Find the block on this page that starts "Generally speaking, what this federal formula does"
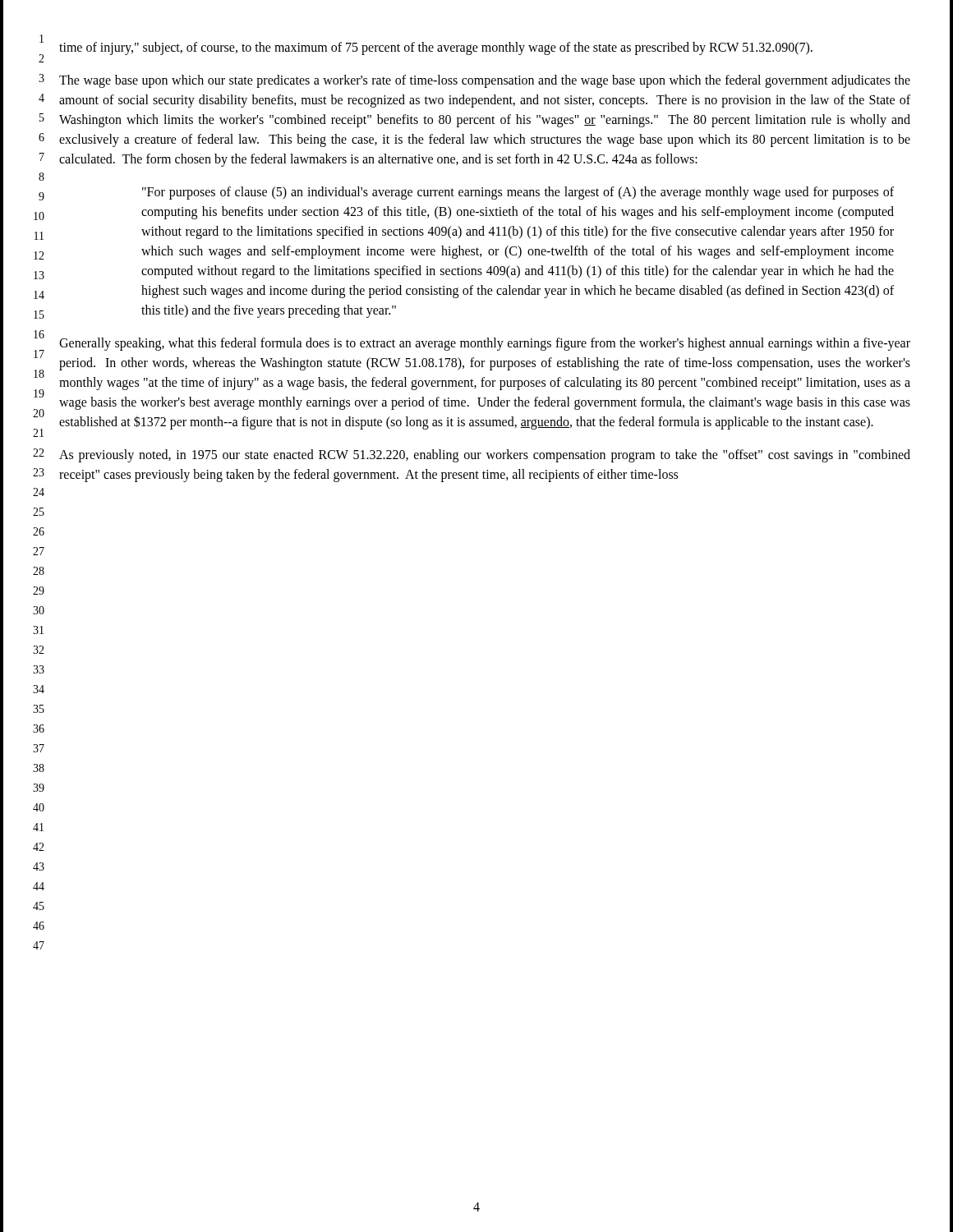953x1232 pixels. tap(485, 409)
